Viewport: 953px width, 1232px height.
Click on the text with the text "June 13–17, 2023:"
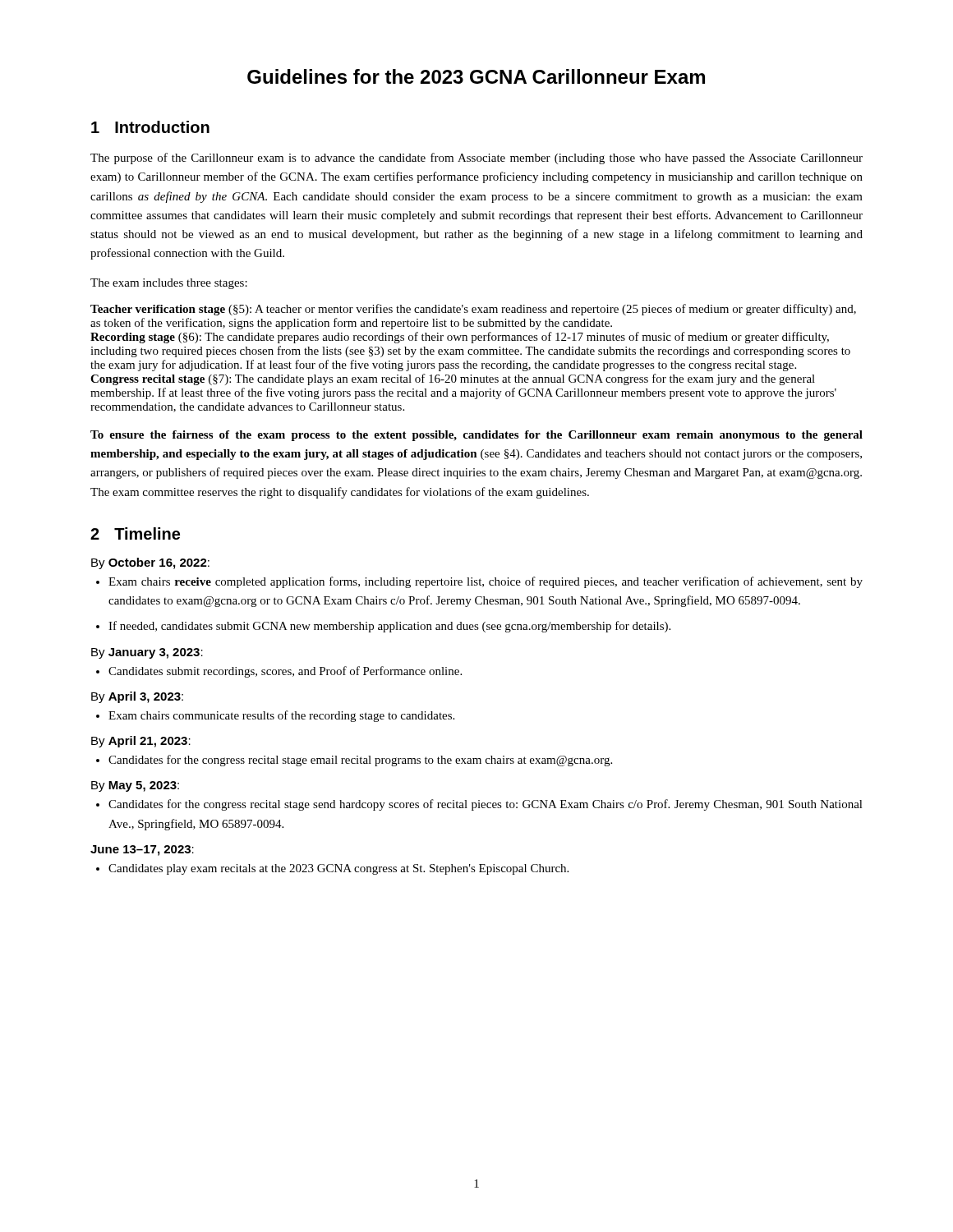[x=142, y=850]
